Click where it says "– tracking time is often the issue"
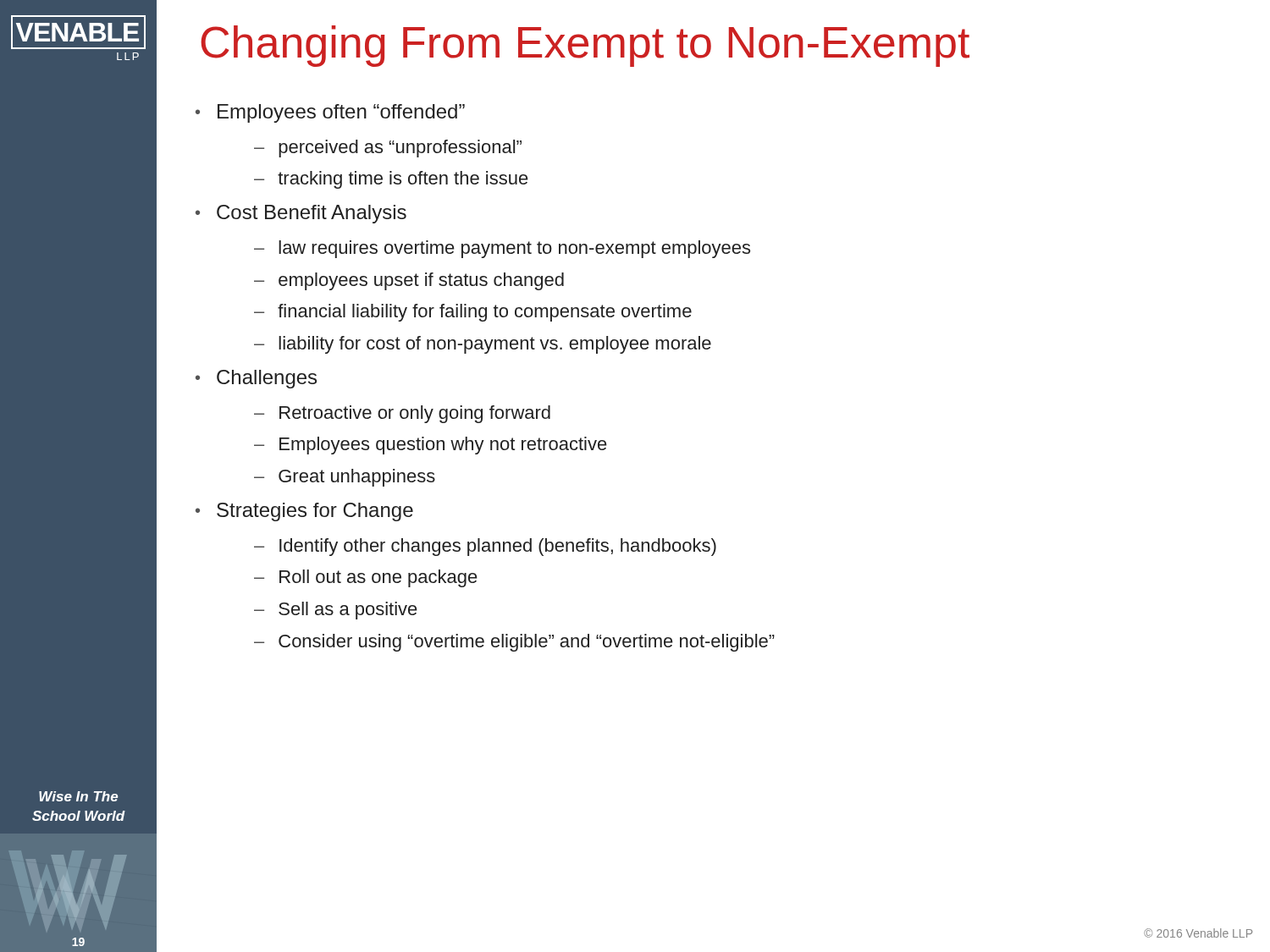This screenshot has width=1270, height=952. (x=391, y=179)
